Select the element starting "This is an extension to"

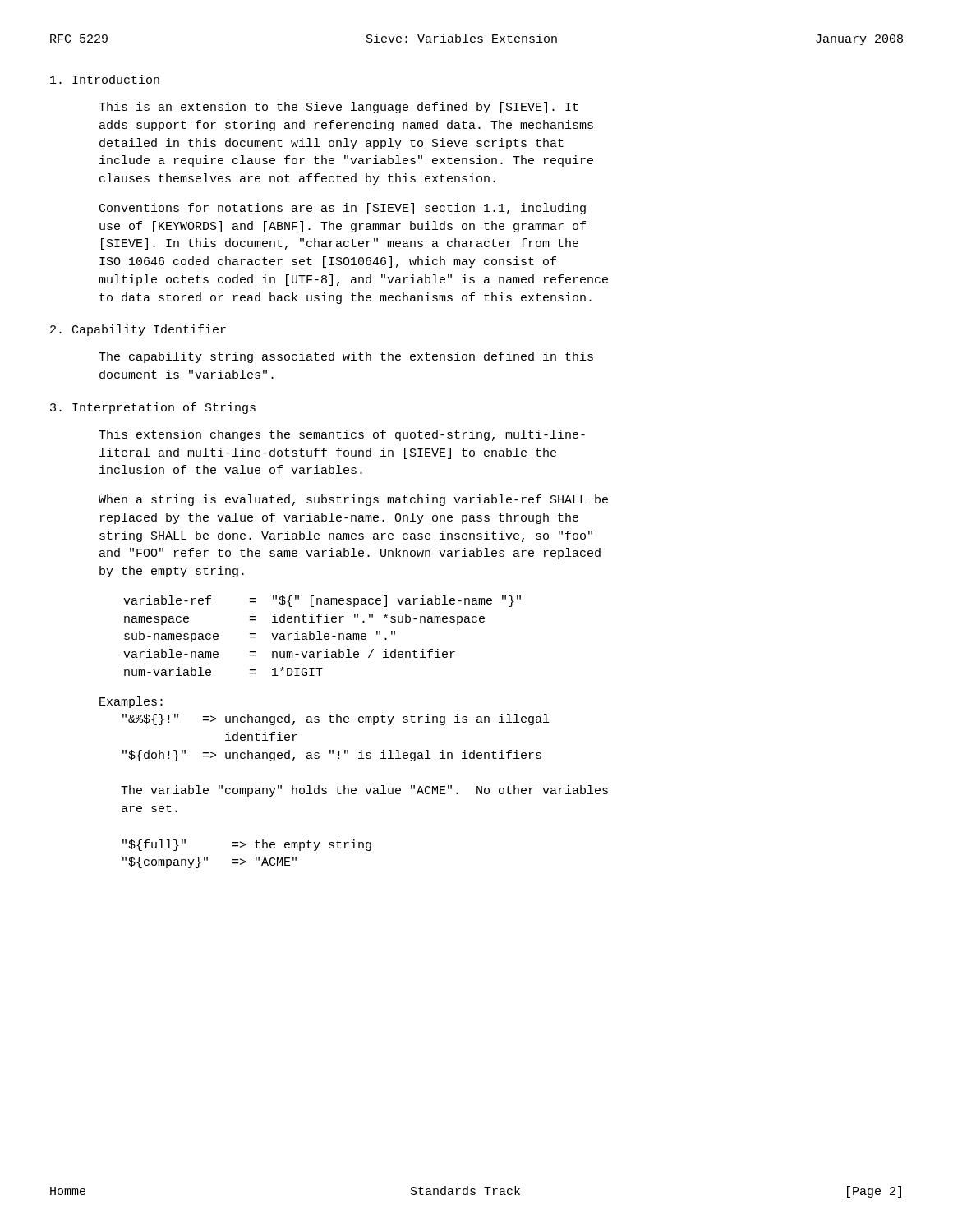346,144
